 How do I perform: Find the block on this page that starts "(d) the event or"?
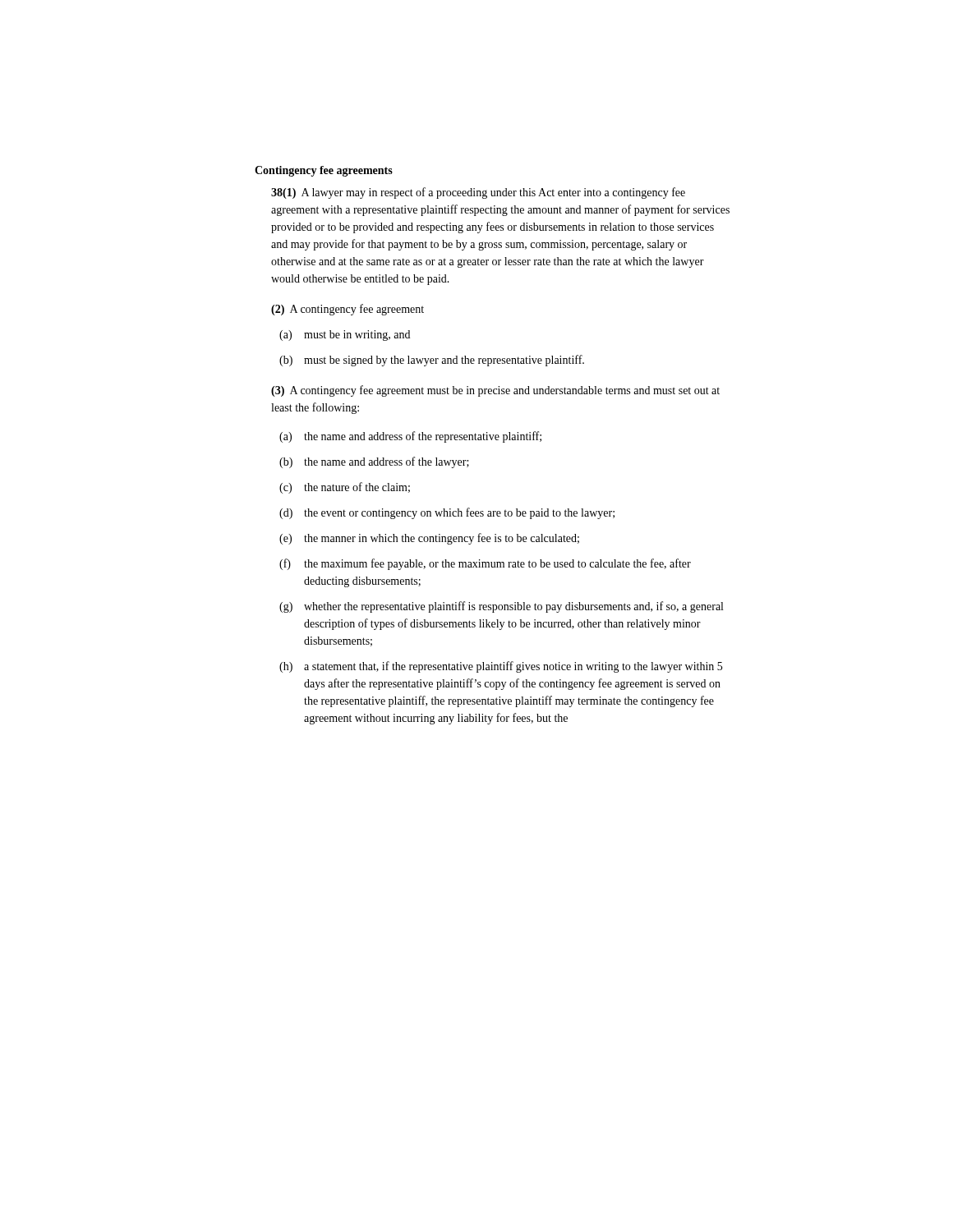click(505, 513)
